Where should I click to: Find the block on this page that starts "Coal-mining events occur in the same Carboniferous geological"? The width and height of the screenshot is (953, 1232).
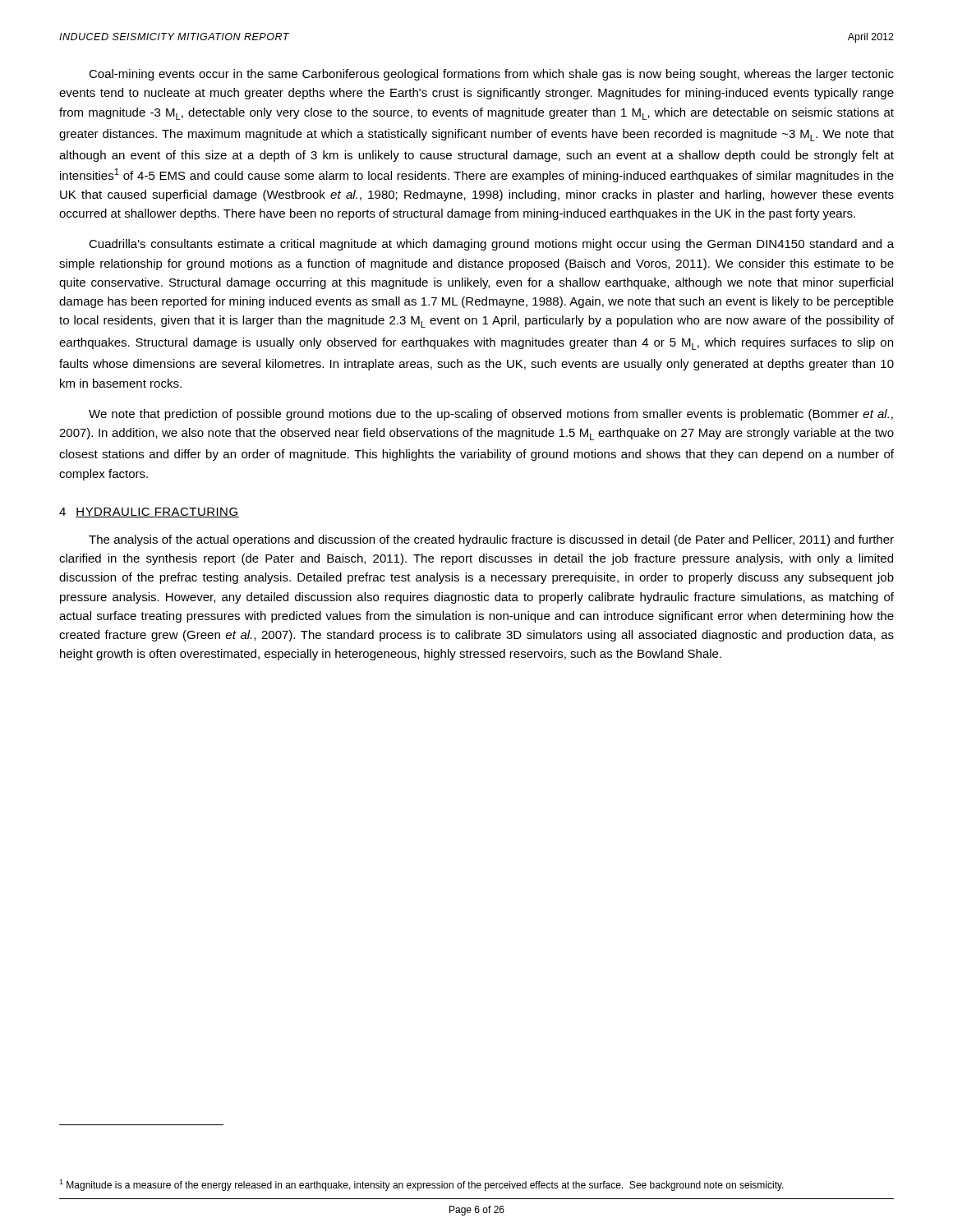(x=476, y=143)
